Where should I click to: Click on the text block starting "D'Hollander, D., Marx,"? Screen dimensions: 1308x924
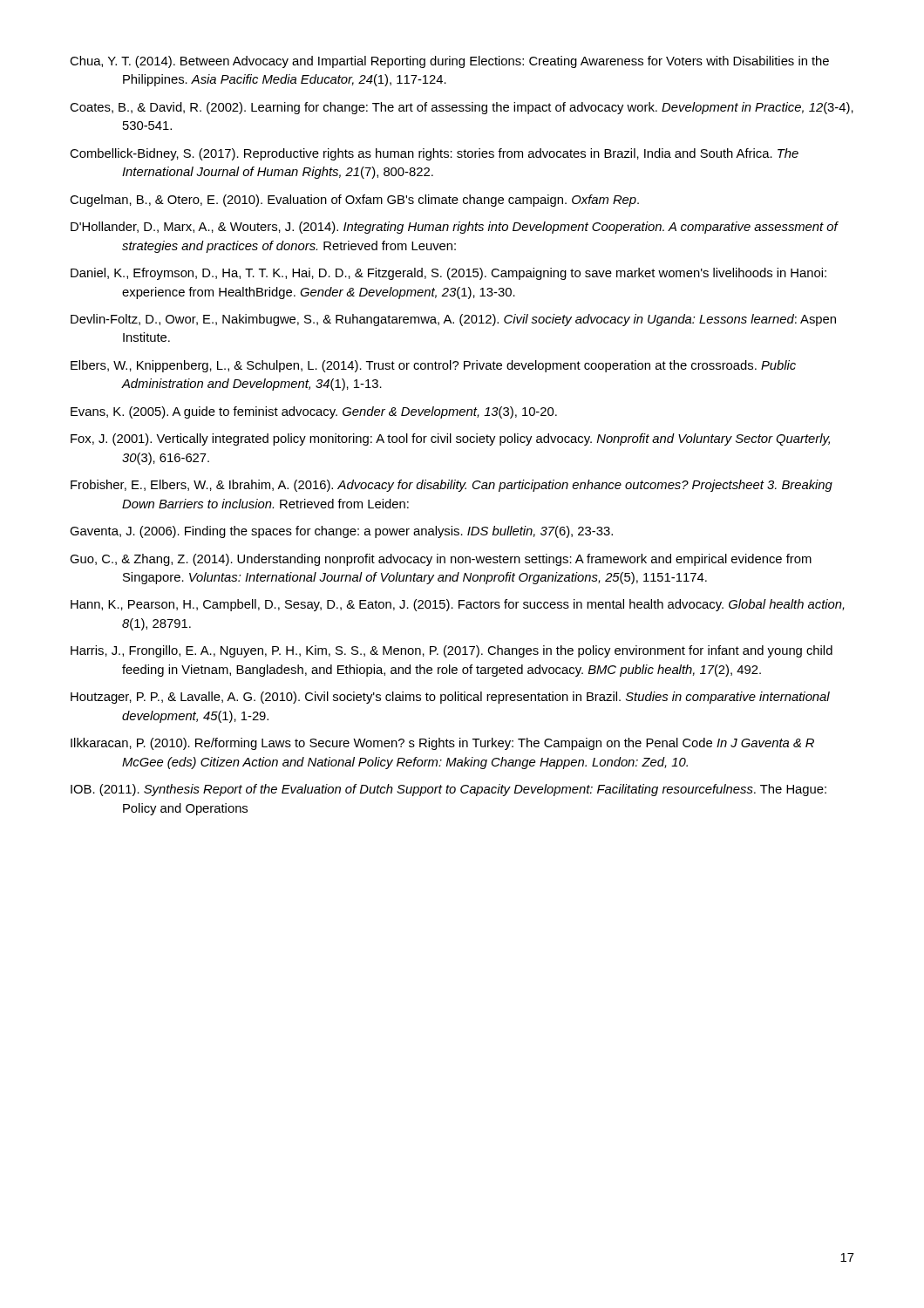pos(454,236)
